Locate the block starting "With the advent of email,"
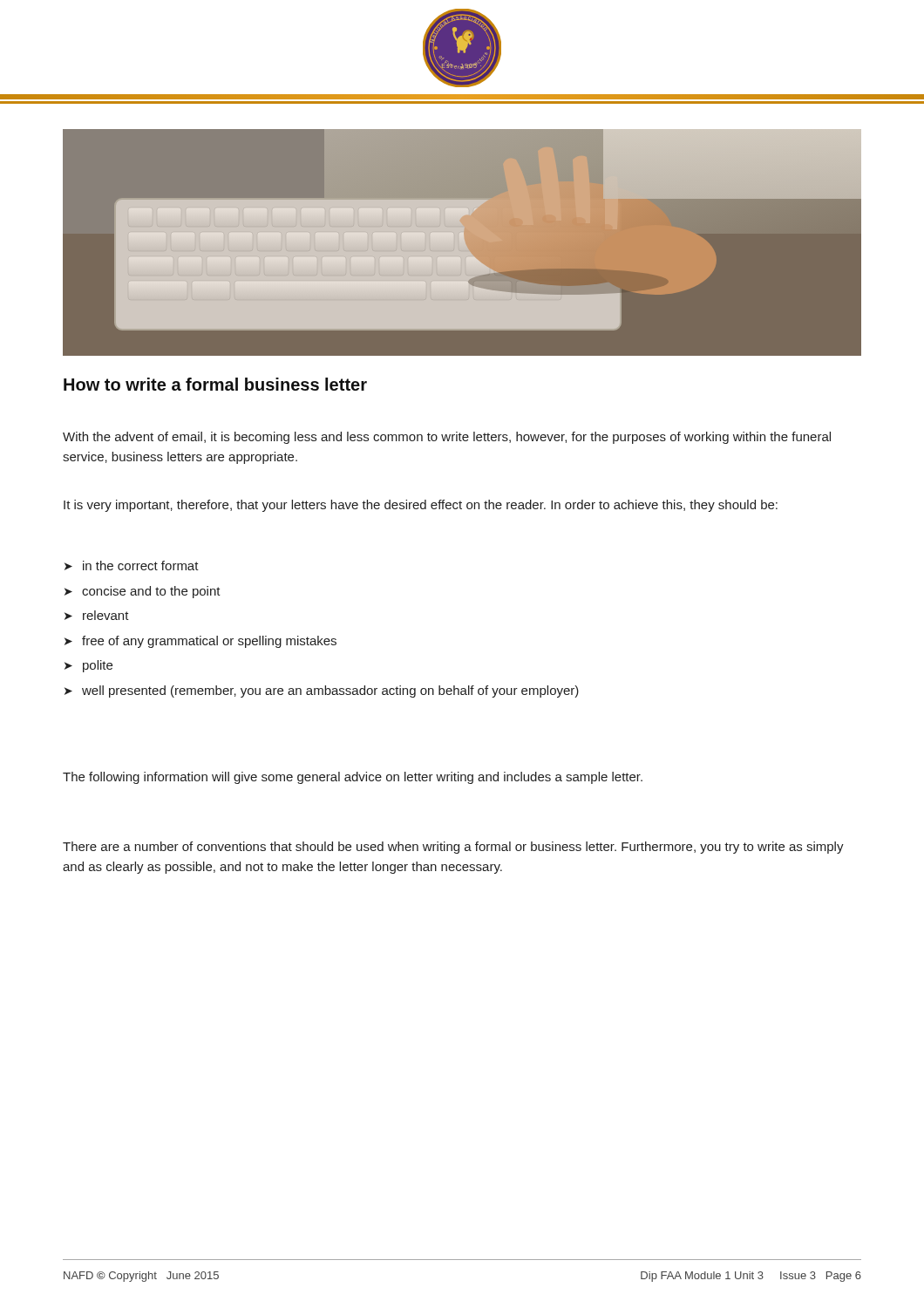The image size is (924, 1308). click(x=447, y=446)
